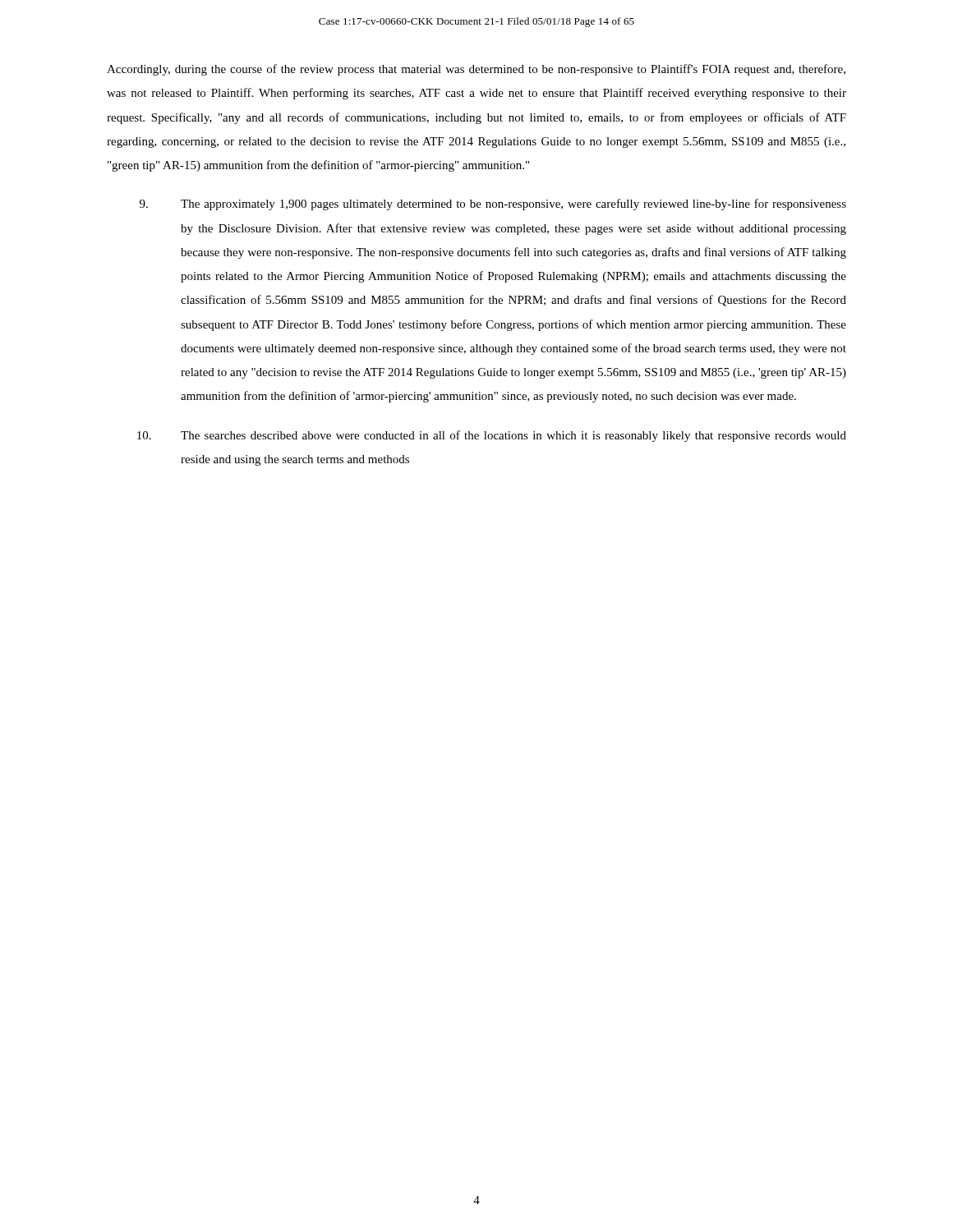Point to the block beginning "The approximately 1,900 pages"
The height and width of the screenshot is (1232, 953).
click(x=476, y=301)
